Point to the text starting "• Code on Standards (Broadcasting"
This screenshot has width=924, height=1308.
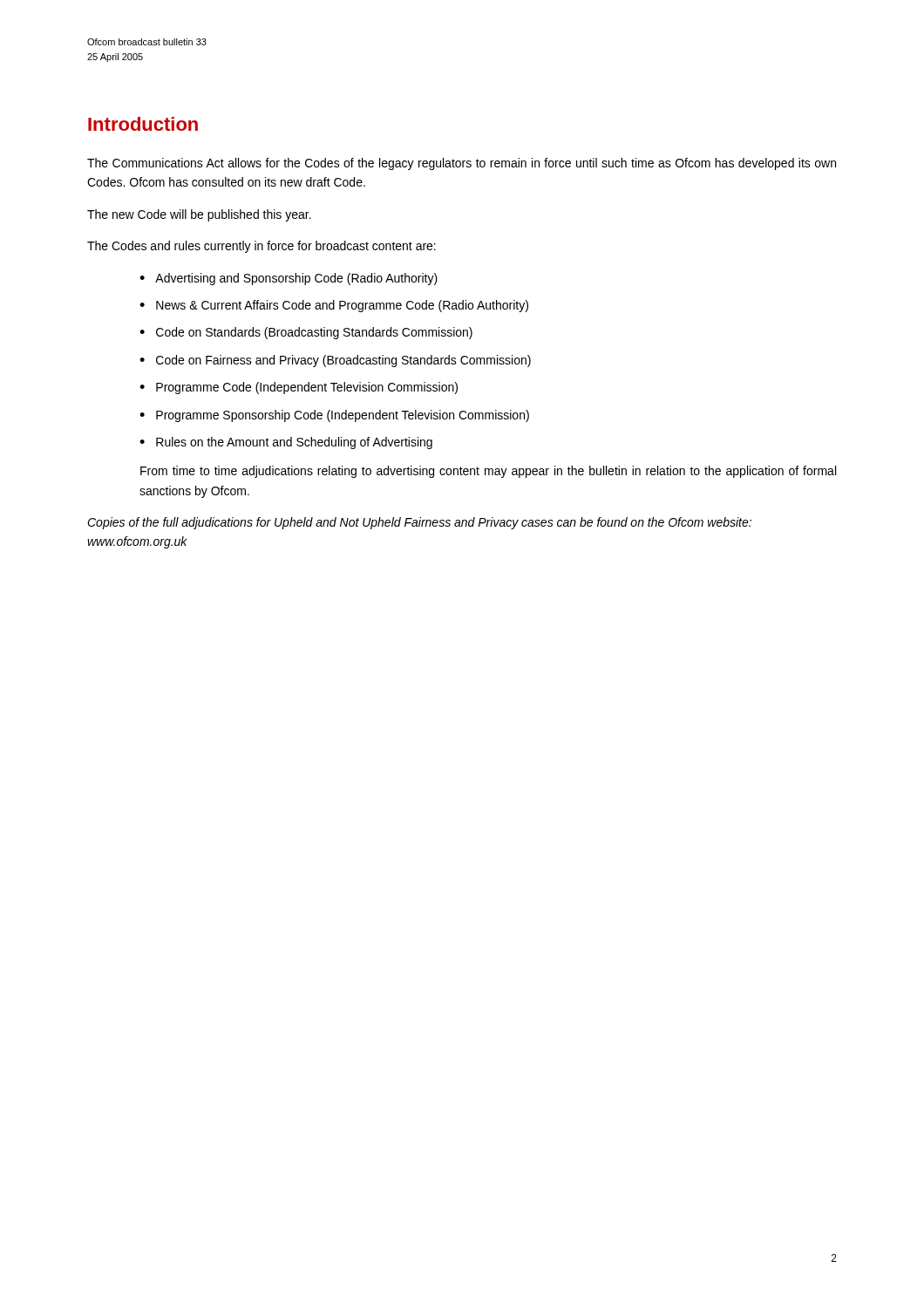click(306, 333)
